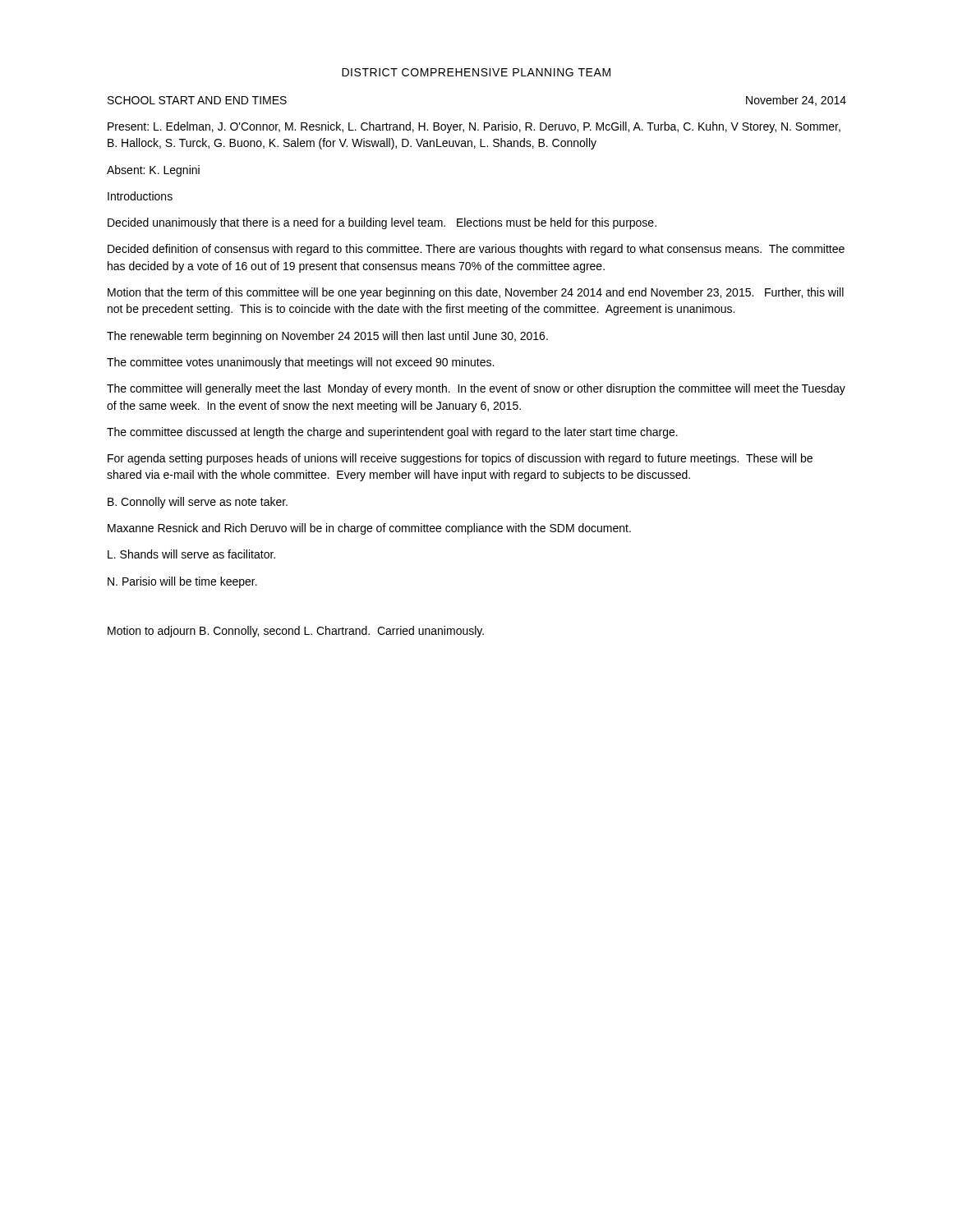This screenshot has width=953, height=1232.
Task: Select the text block that reads "Motion that the term of"
Action: 475,301
